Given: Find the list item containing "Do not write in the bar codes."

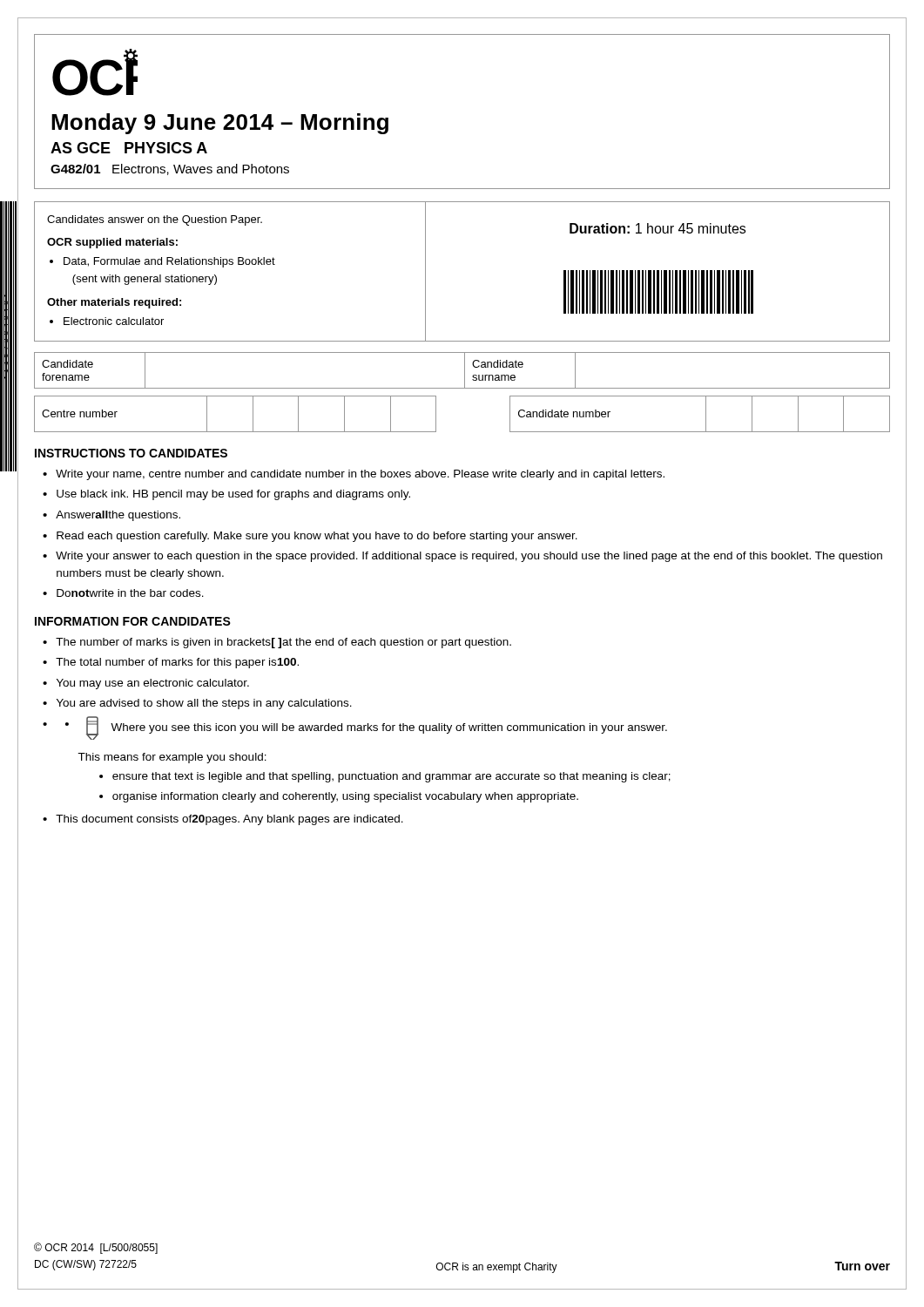Looking at the screenshot, I should point(130,593).
